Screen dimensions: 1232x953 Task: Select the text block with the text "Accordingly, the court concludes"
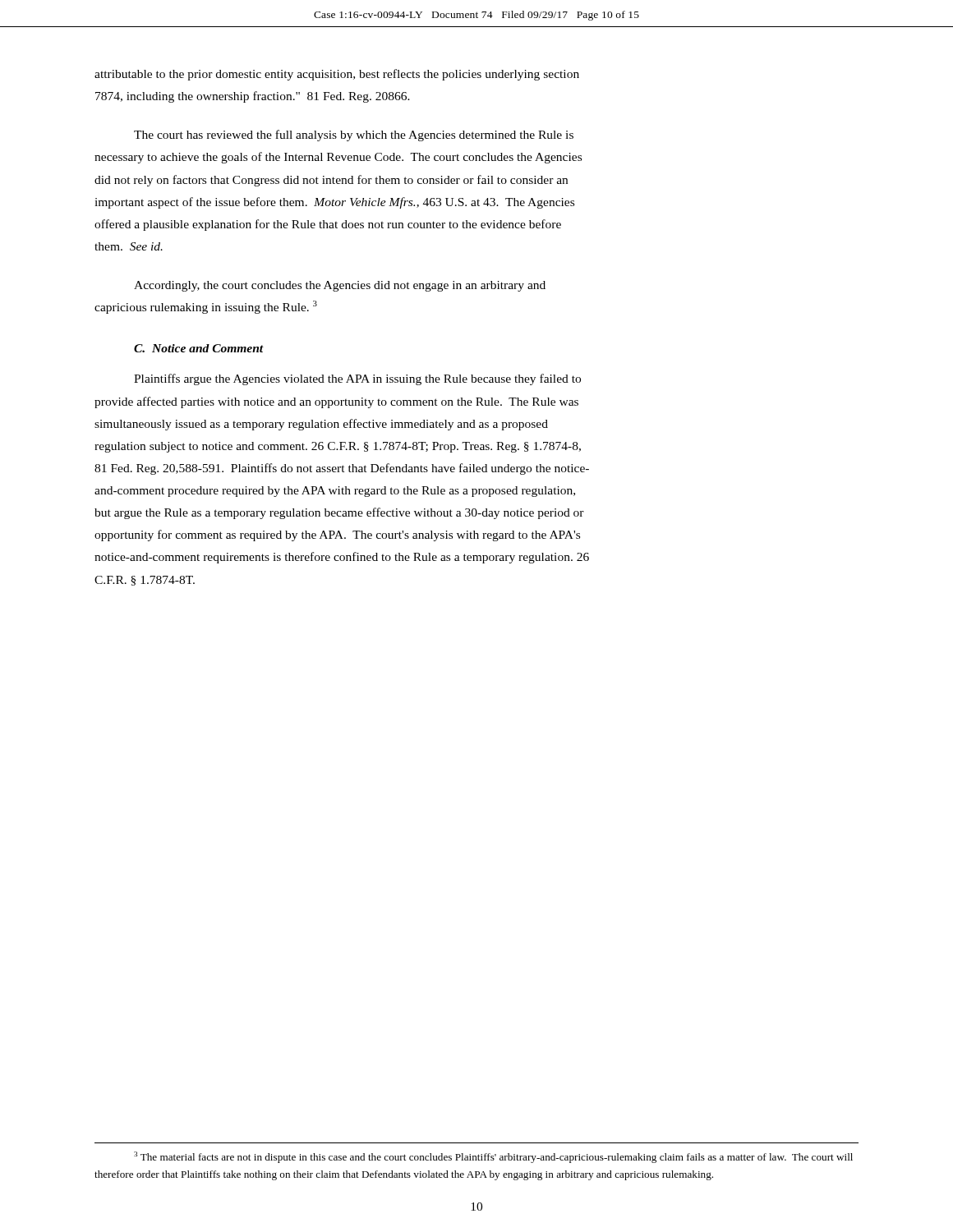point(476,296)
